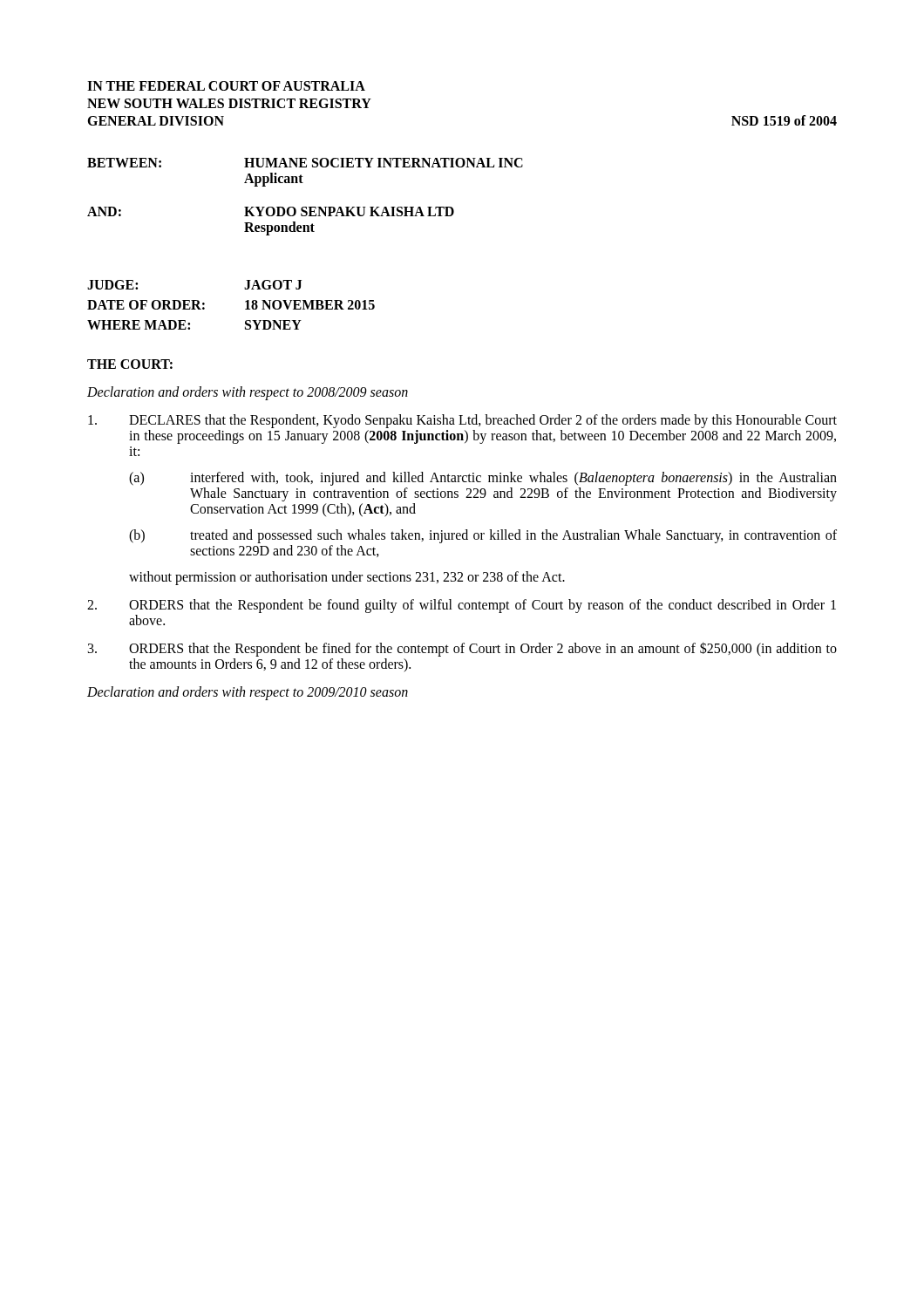Viewport: 924px width, 1308px height.
Task: Find the text block starting "2. ORDERS that the"
Action: pos(462,613)
